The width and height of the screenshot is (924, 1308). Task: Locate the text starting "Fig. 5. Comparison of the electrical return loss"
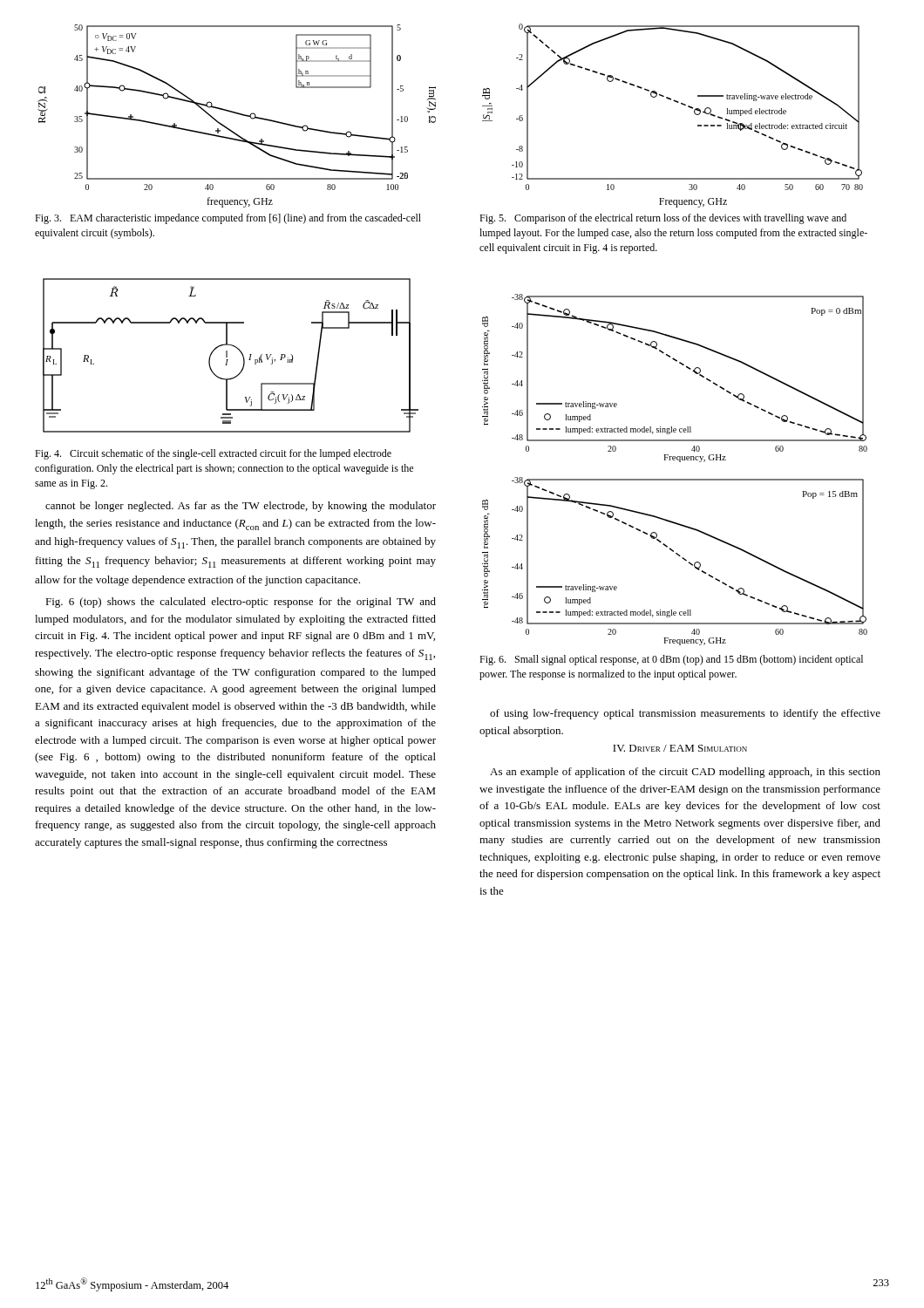674,233
